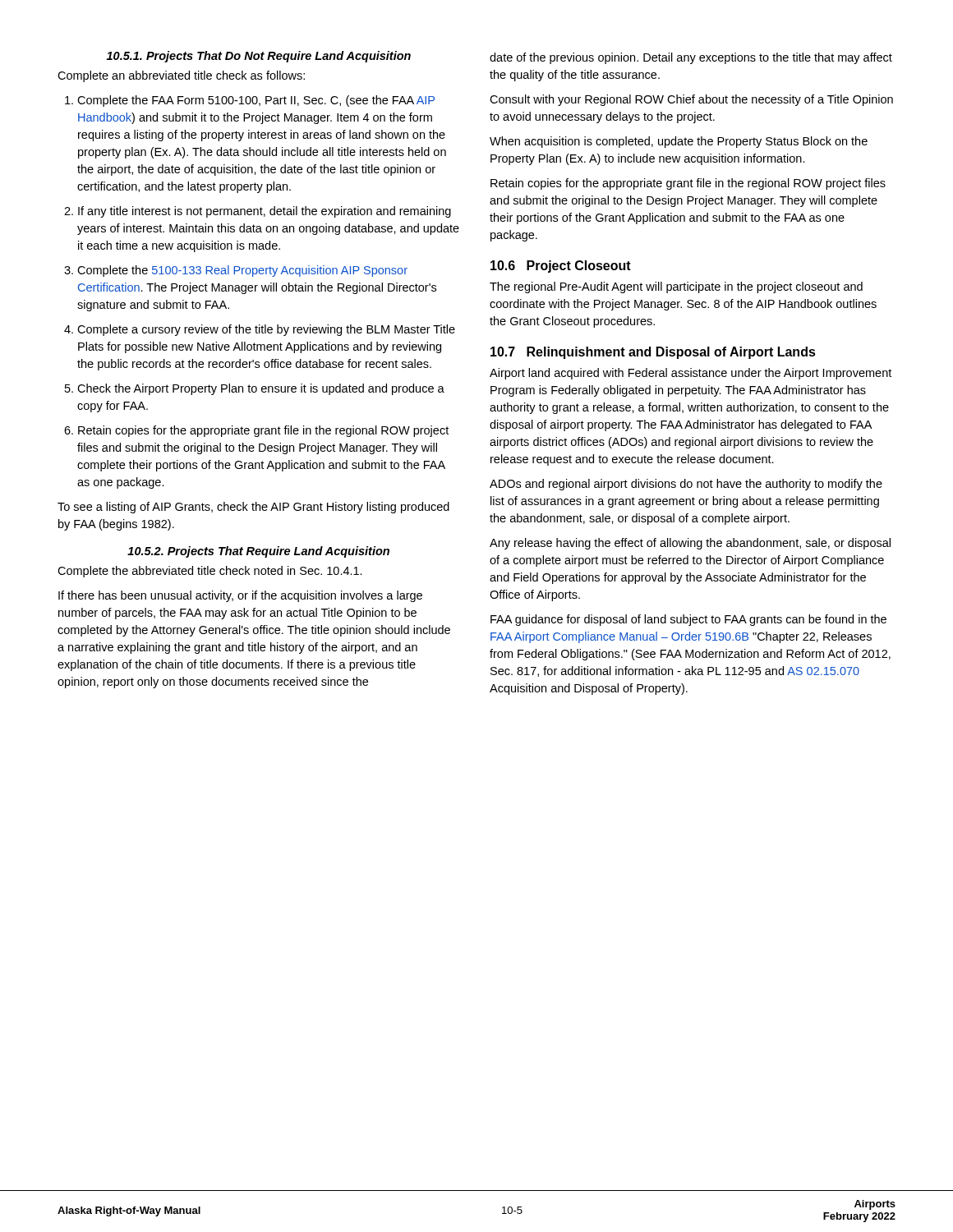Viewport: 953px width, 1232px height.
Task: Click on the block starting "Complete an abbreviated title check as follows:"
Action: [259, 76]
